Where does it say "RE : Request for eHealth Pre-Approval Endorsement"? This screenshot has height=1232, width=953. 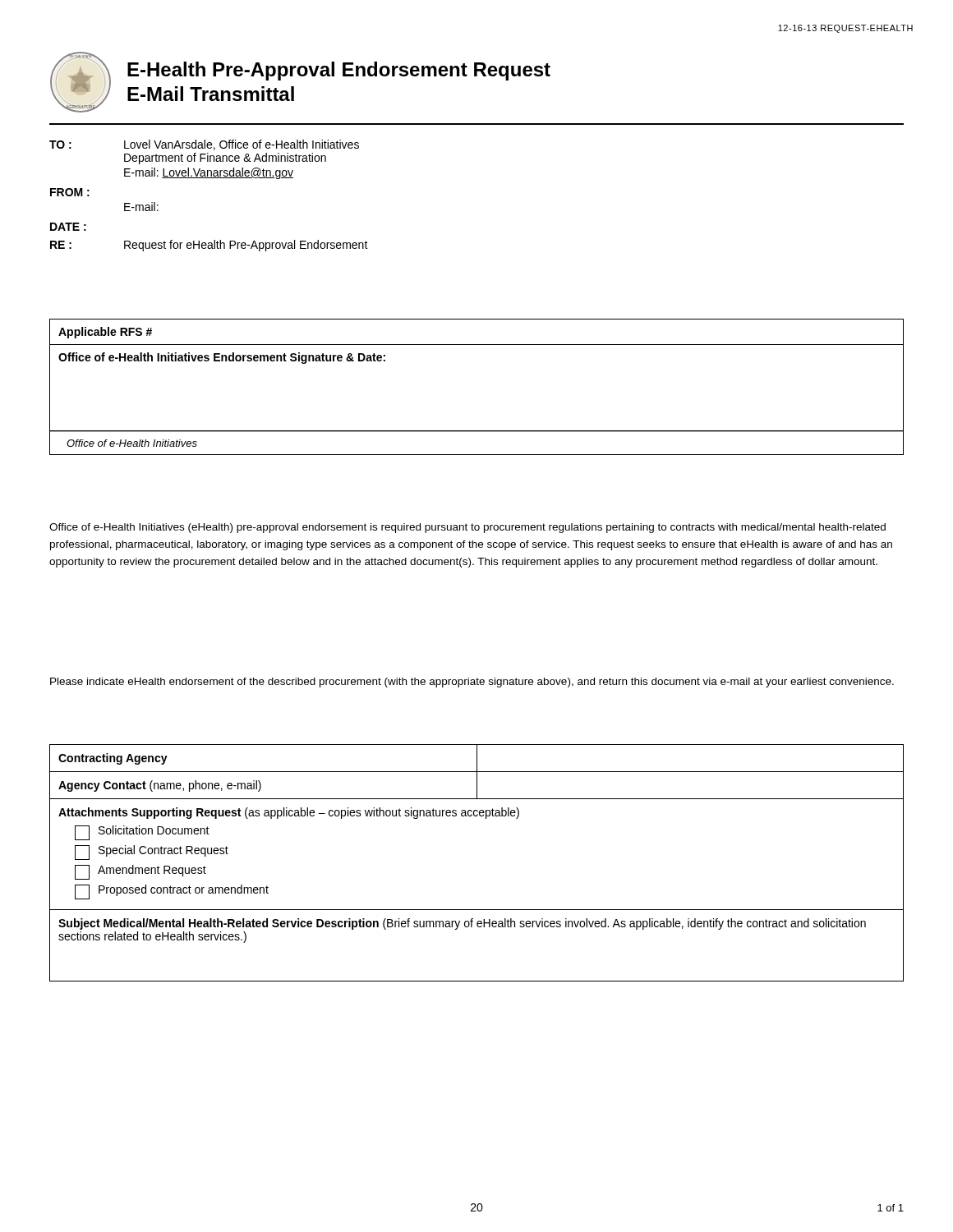point(208,245)
